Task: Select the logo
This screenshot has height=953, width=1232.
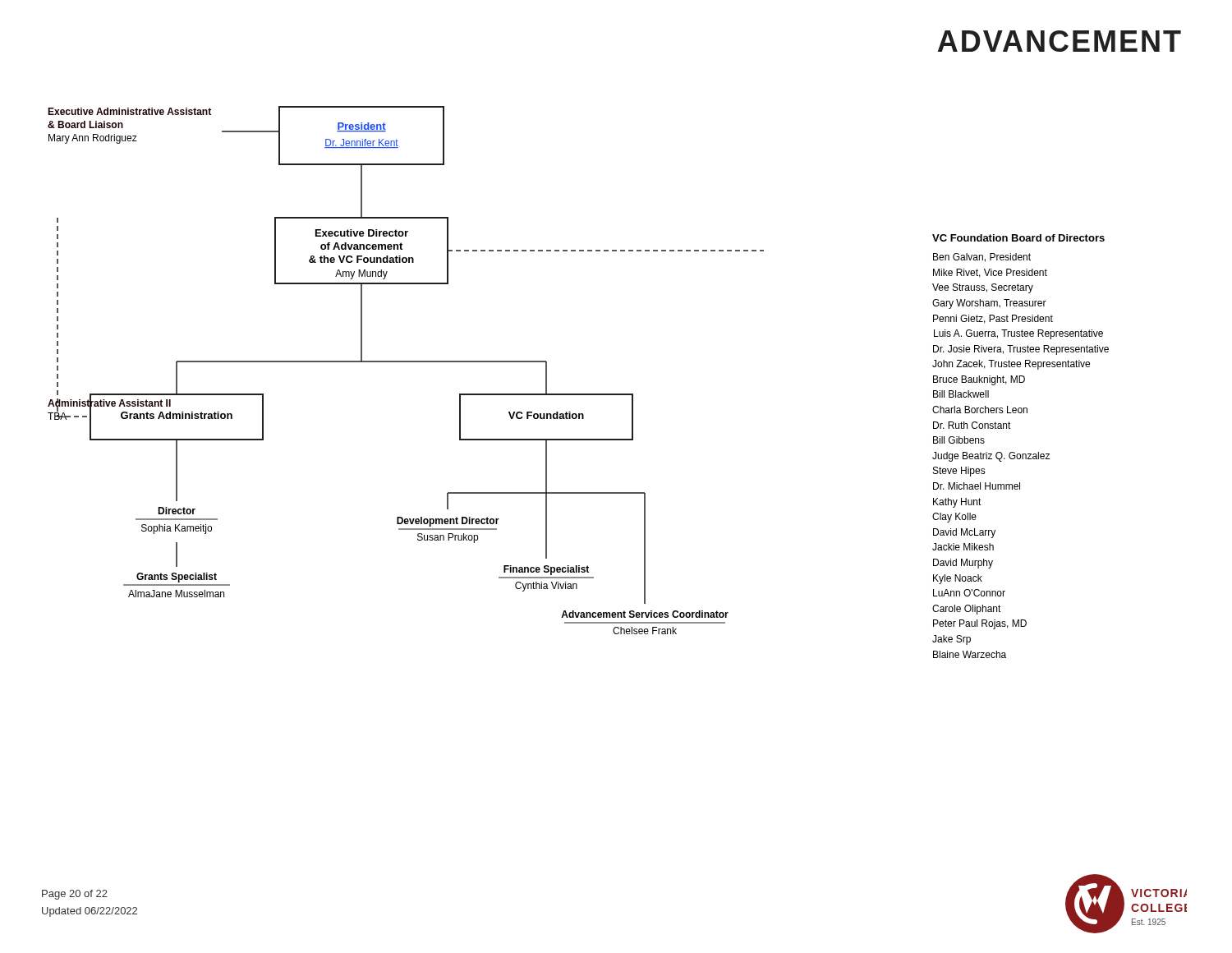Action: click(1125, 904)
